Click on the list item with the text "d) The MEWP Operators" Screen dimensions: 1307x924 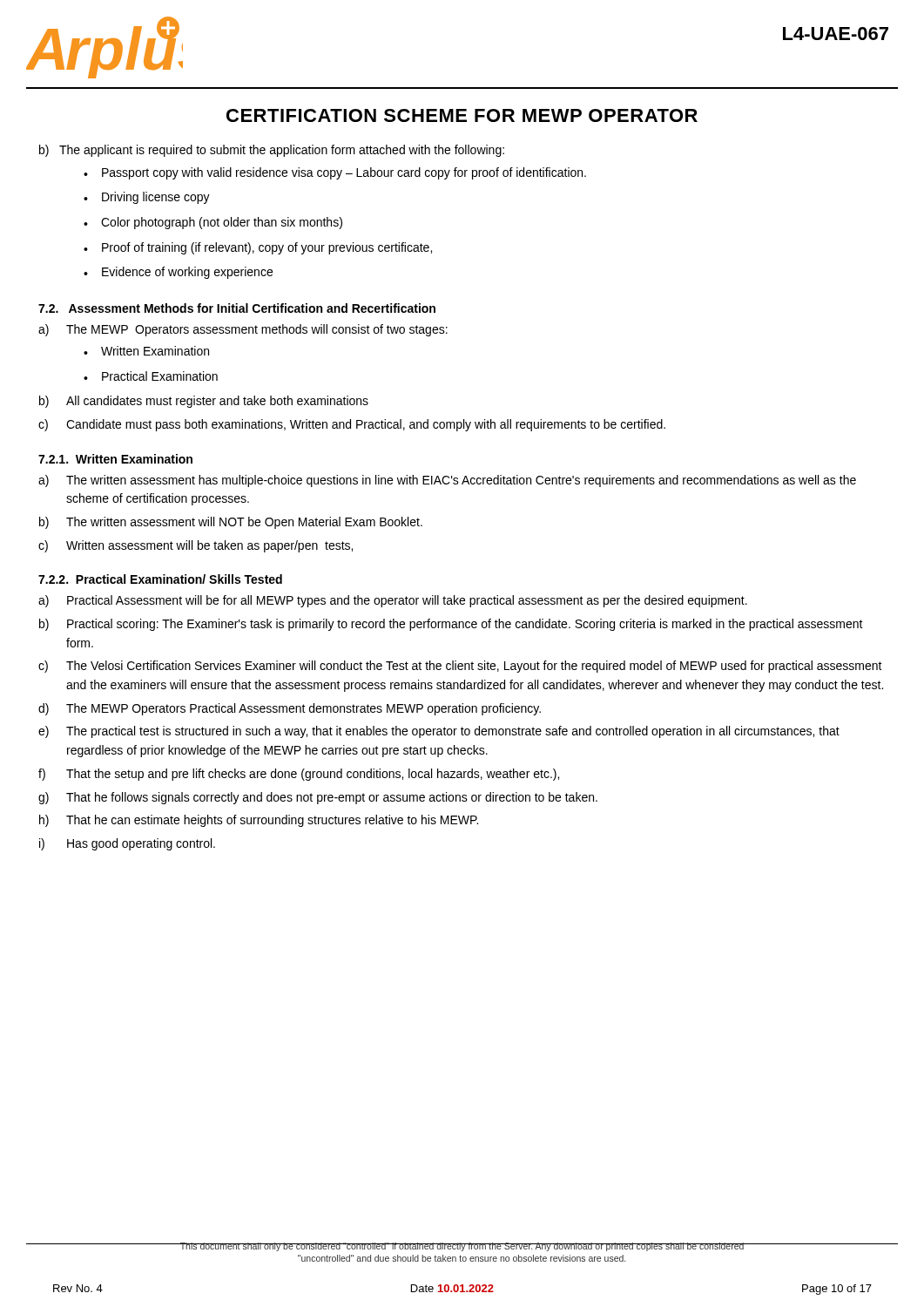coord(290,709)
